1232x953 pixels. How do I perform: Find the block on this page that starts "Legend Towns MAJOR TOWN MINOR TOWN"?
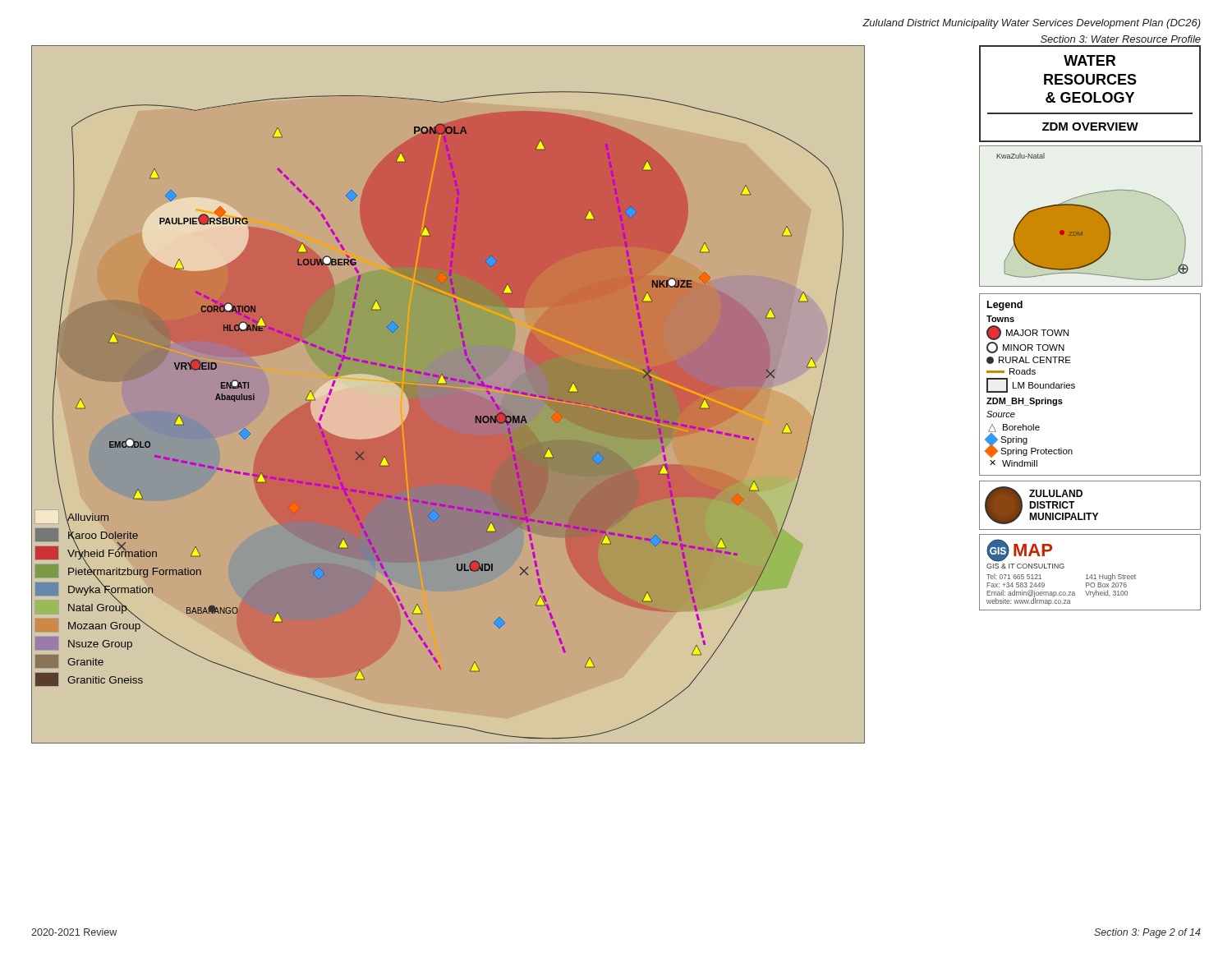(x=1005, y=306)
